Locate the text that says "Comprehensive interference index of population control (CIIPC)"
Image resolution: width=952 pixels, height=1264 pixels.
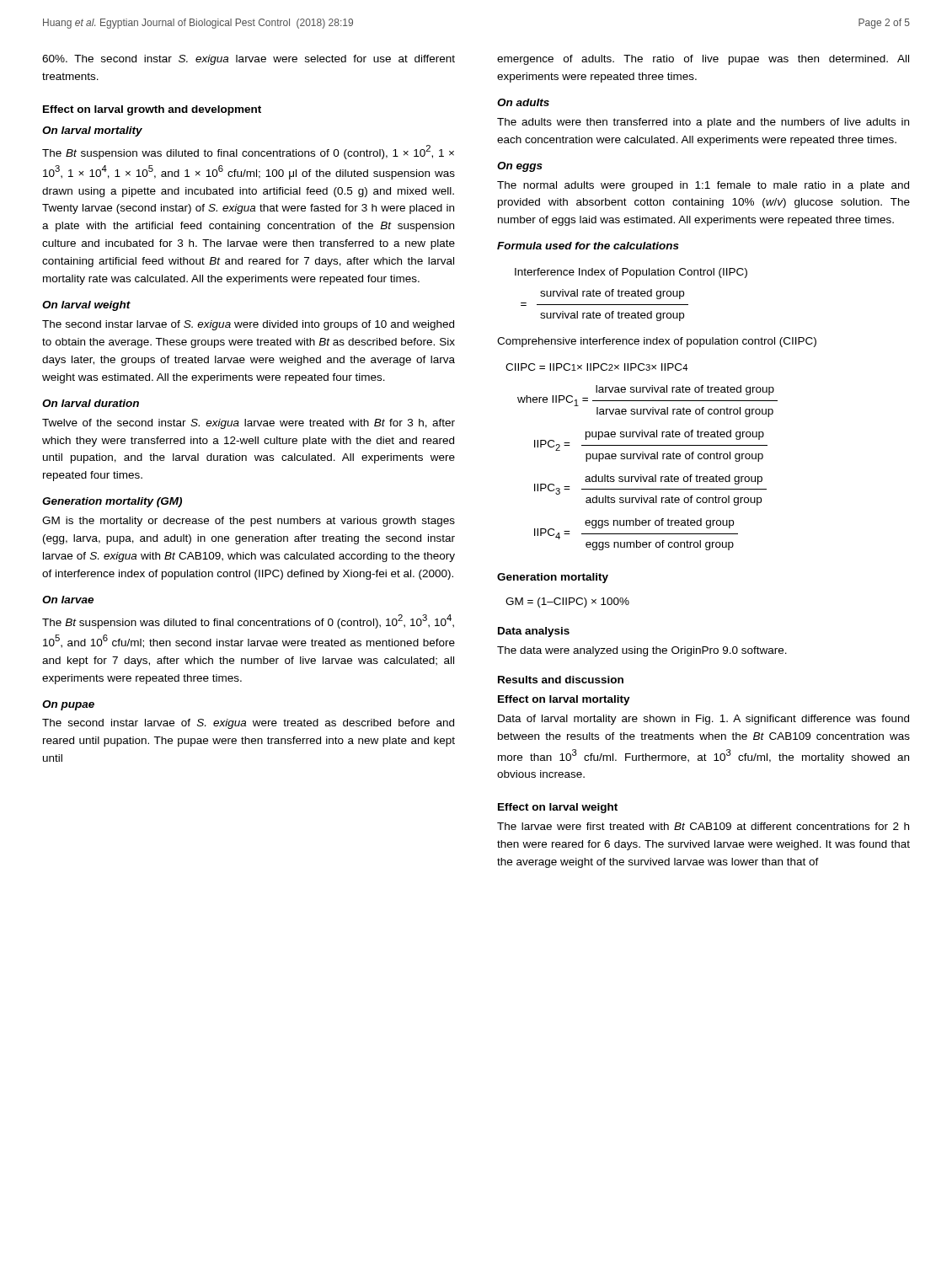pos(657,341)
